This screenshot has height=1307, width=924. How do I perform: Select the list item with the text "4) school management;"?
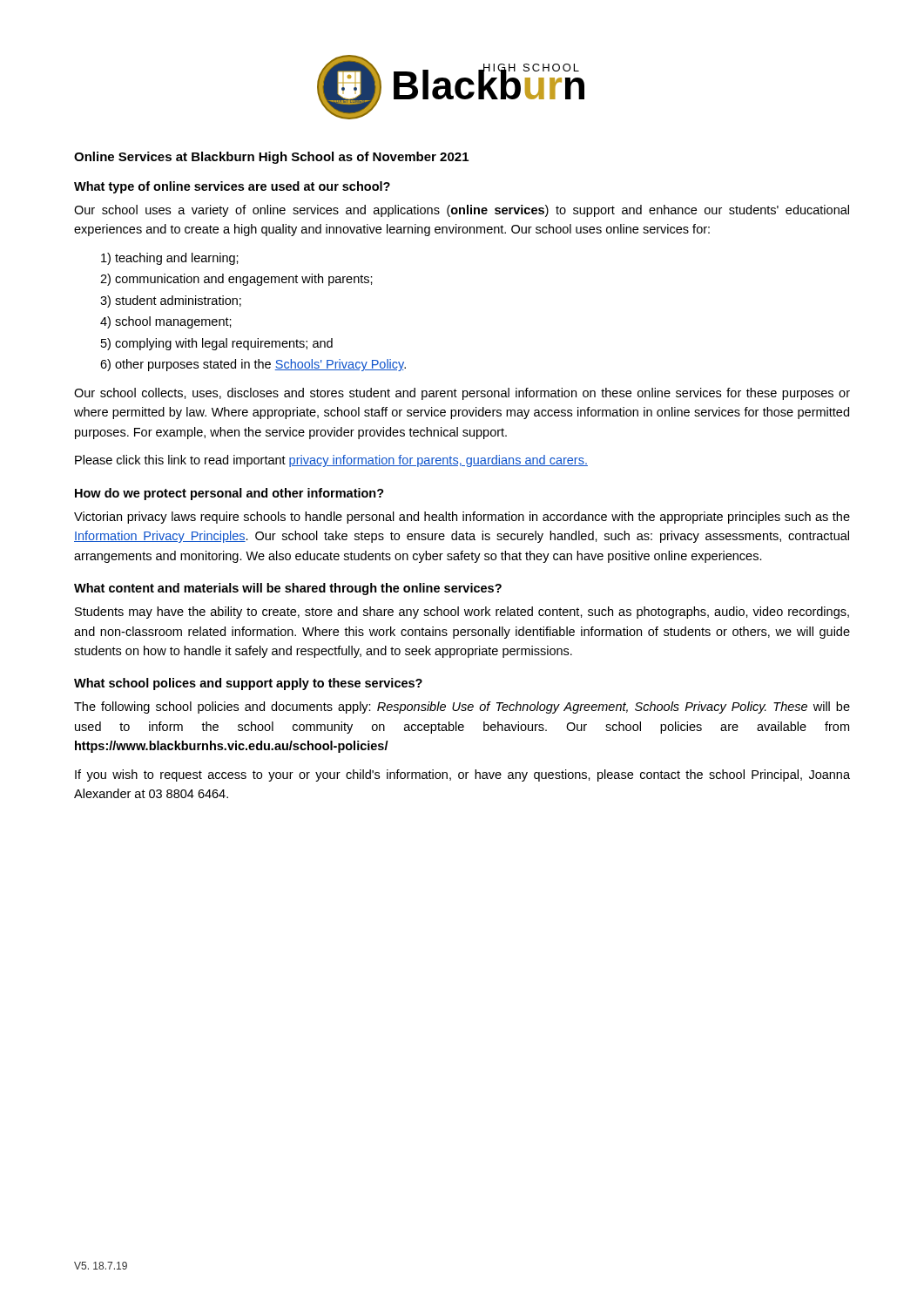(166, 322)
